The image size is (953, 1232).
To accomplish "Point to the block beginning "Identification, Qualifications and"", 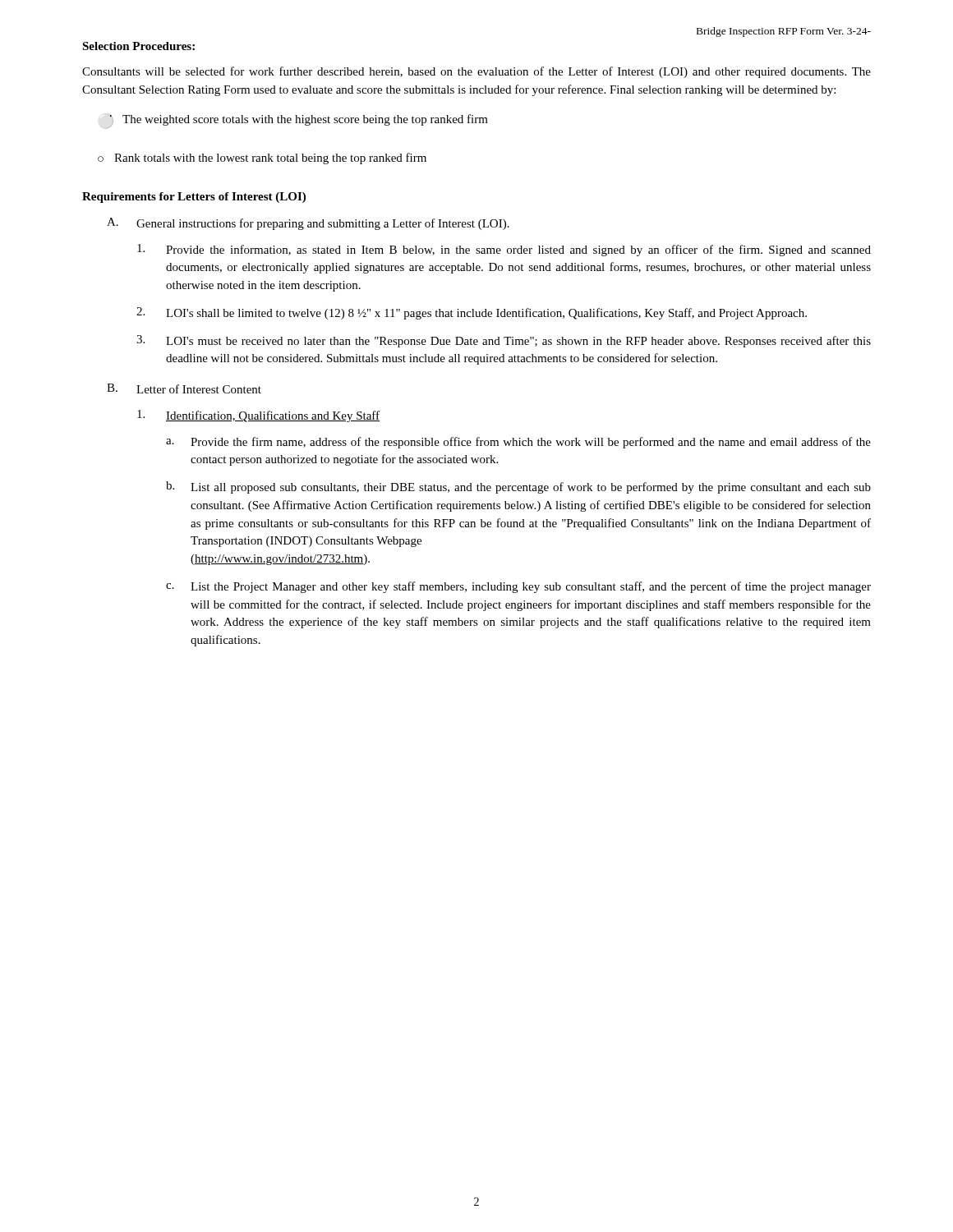I will [x=258, y=416].
